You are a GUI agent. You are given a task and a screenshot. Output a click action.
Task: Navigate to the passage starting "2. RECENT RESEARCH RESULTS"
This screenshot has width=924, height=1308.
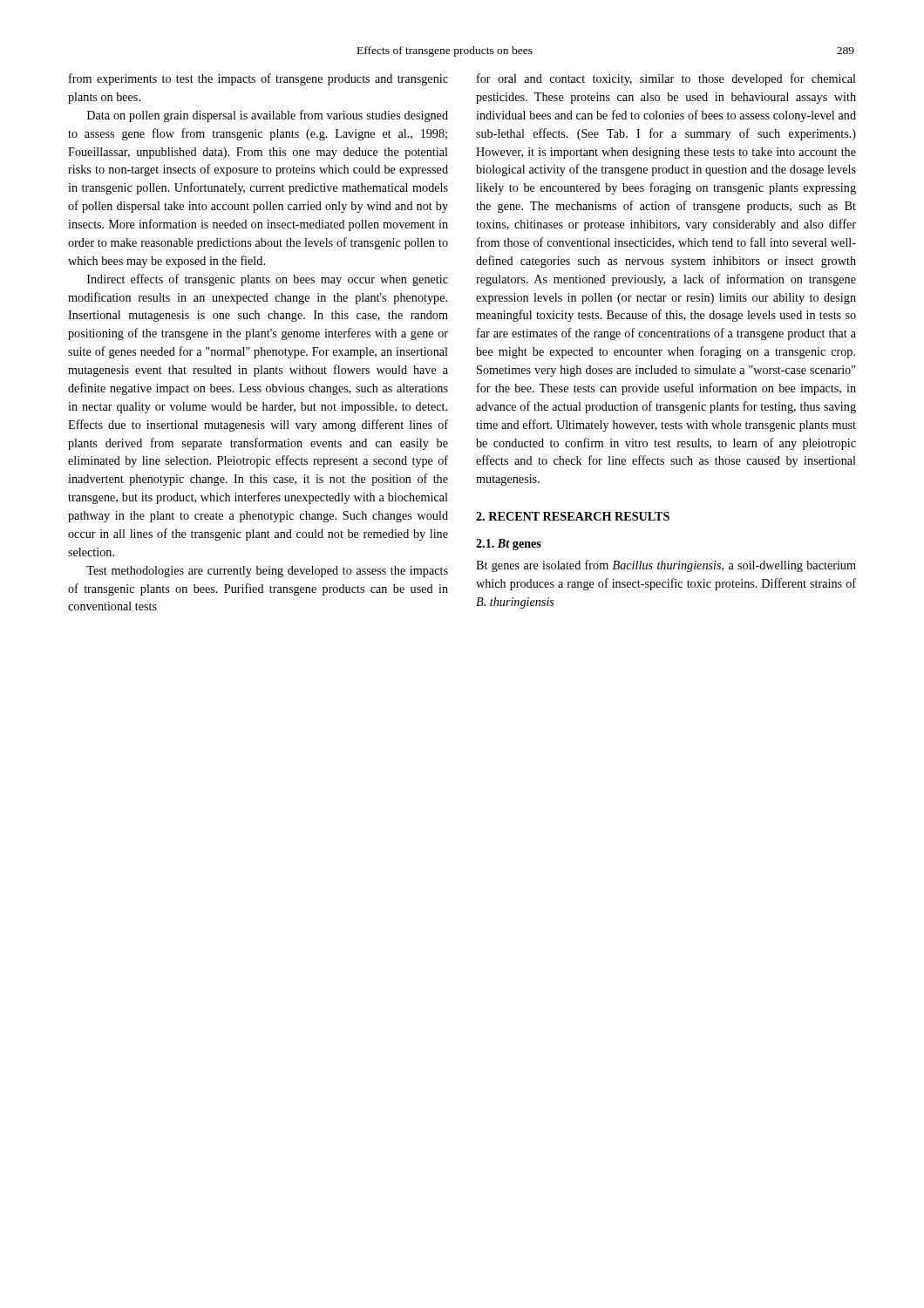(x=573, y=516)
